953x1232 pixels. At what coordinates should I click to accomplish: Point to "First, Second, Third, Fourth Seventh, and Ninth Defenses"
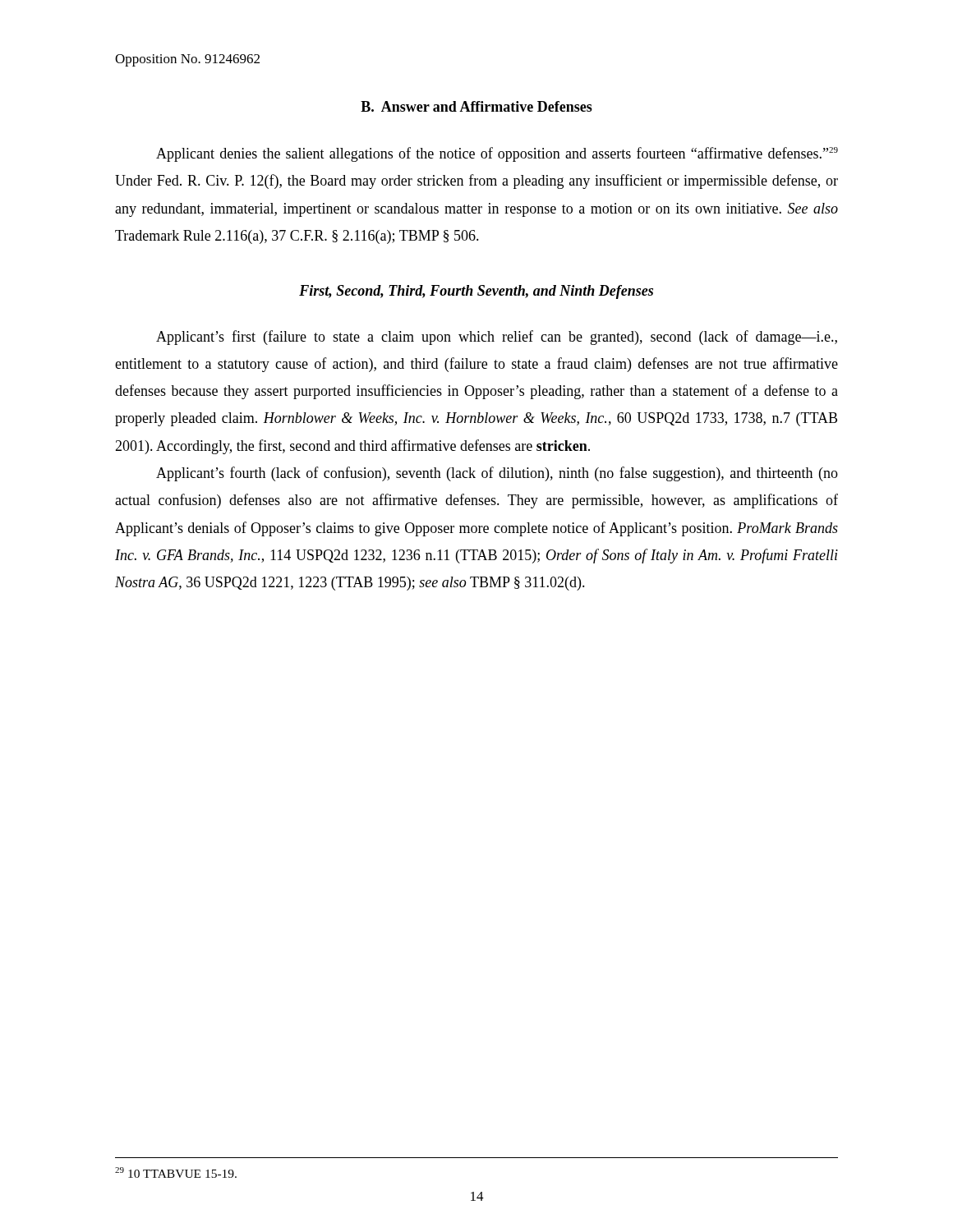(x=476, y=291)
